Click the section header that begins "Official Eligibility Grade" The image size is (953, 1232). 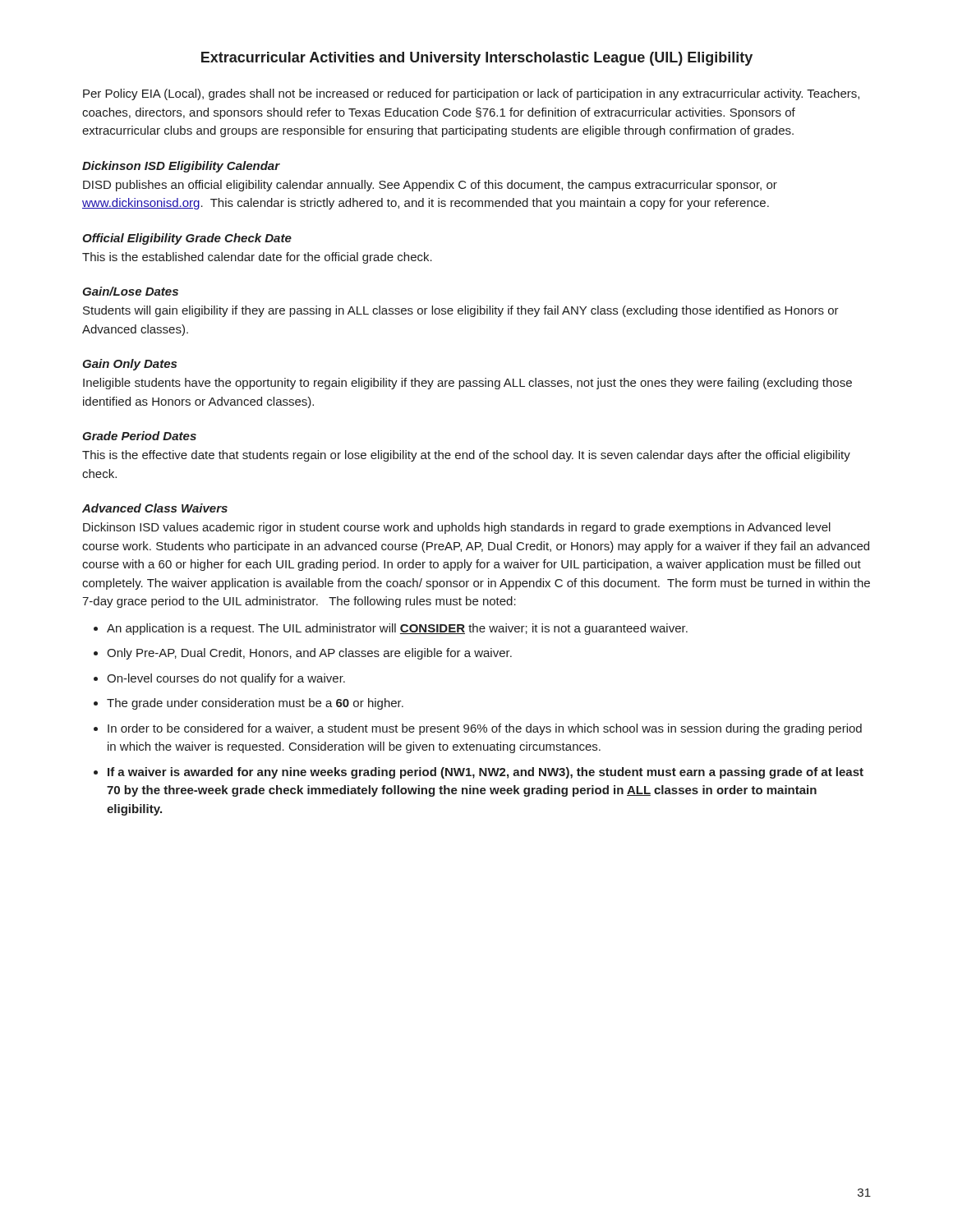tap(187, 237)
